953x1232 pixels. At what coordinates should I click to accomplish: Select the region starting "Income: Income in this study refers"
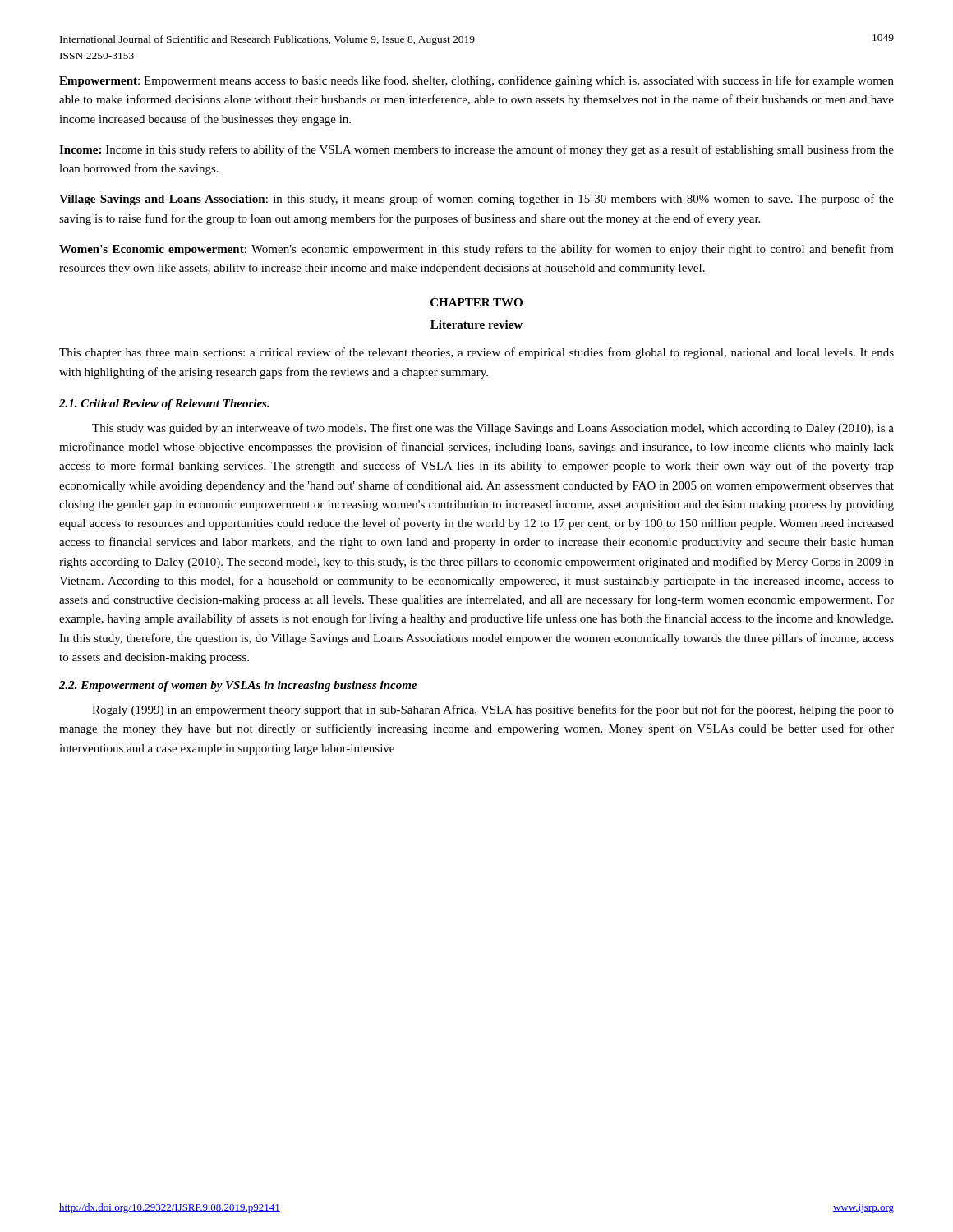coord(476,159)
